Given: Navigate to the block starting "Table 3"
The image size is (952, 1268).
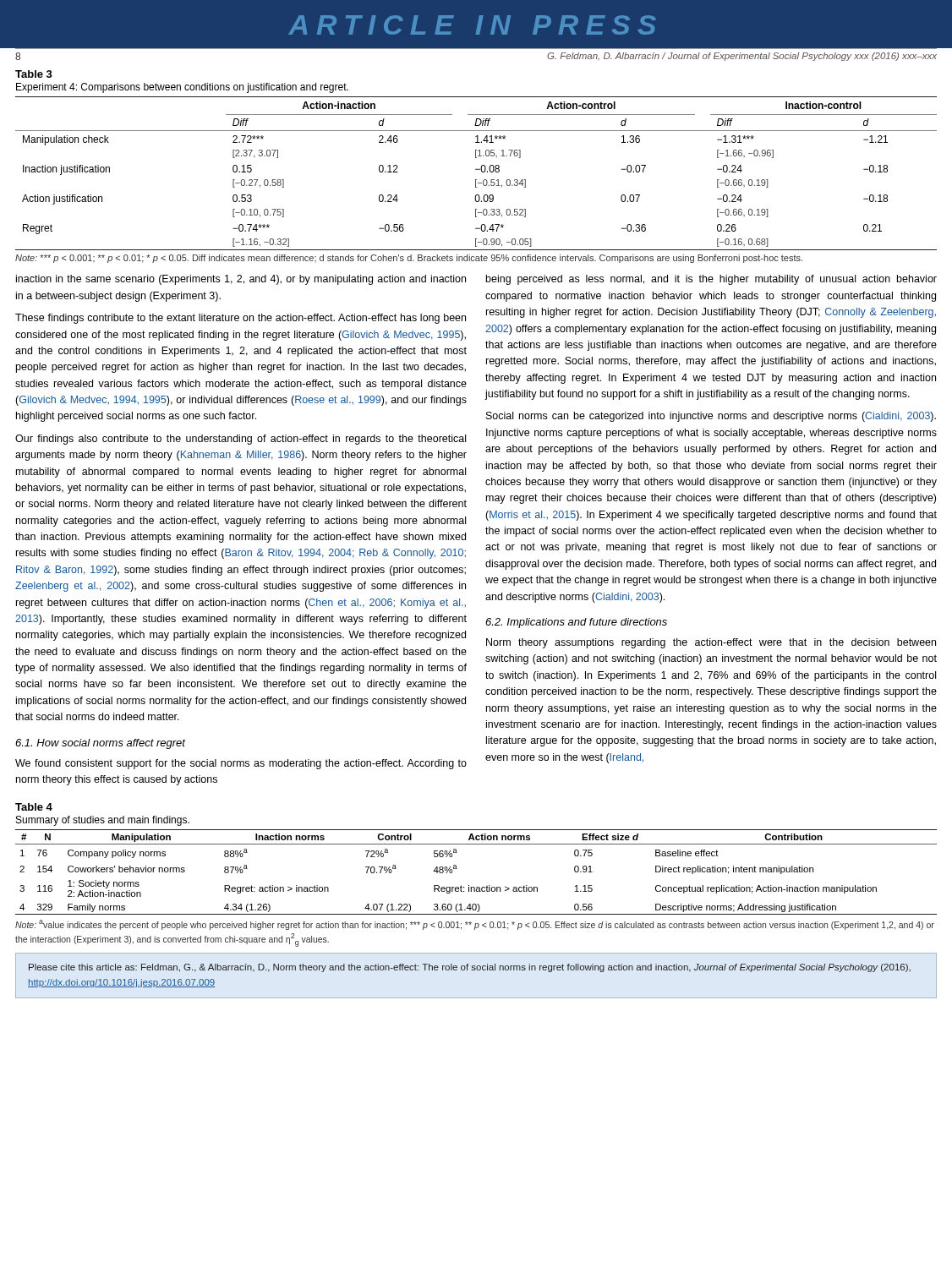Looking at the screenshot, I should [34, 74].
